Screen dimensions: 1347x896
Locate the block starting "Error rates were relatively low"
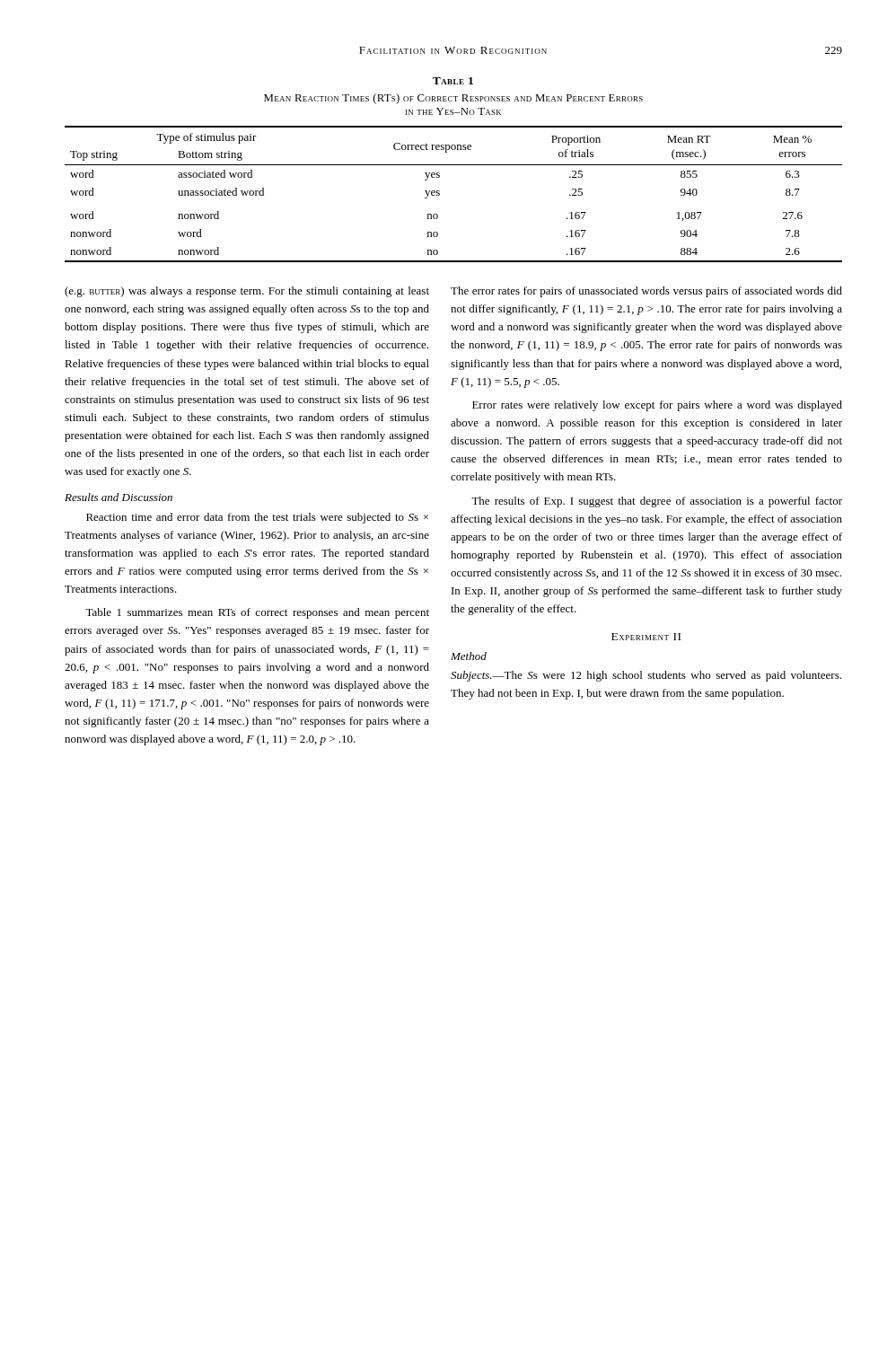coord(646,441)
